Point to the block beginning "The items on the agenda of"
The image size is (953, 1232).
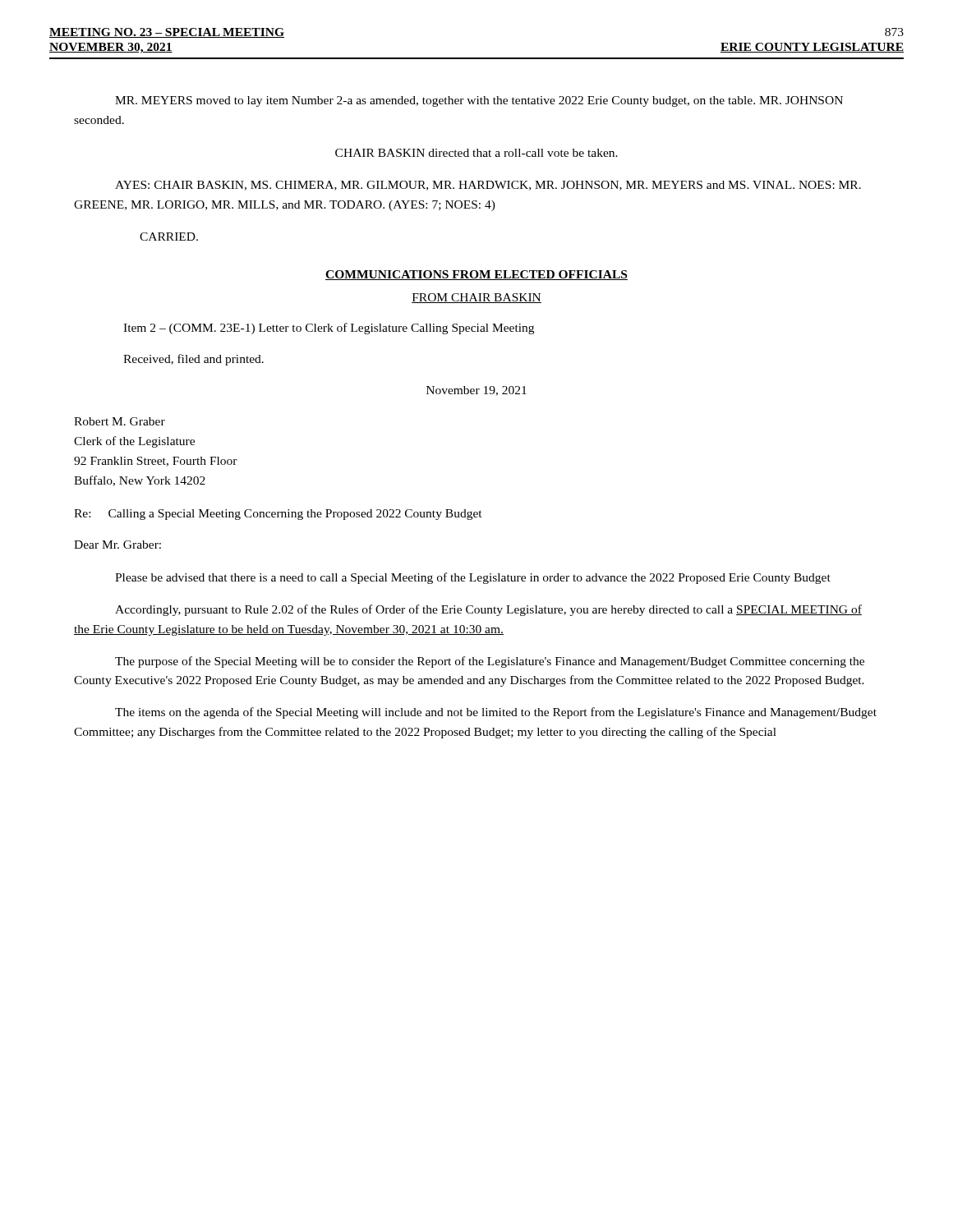pyautogui.click(x=476, y=722)
